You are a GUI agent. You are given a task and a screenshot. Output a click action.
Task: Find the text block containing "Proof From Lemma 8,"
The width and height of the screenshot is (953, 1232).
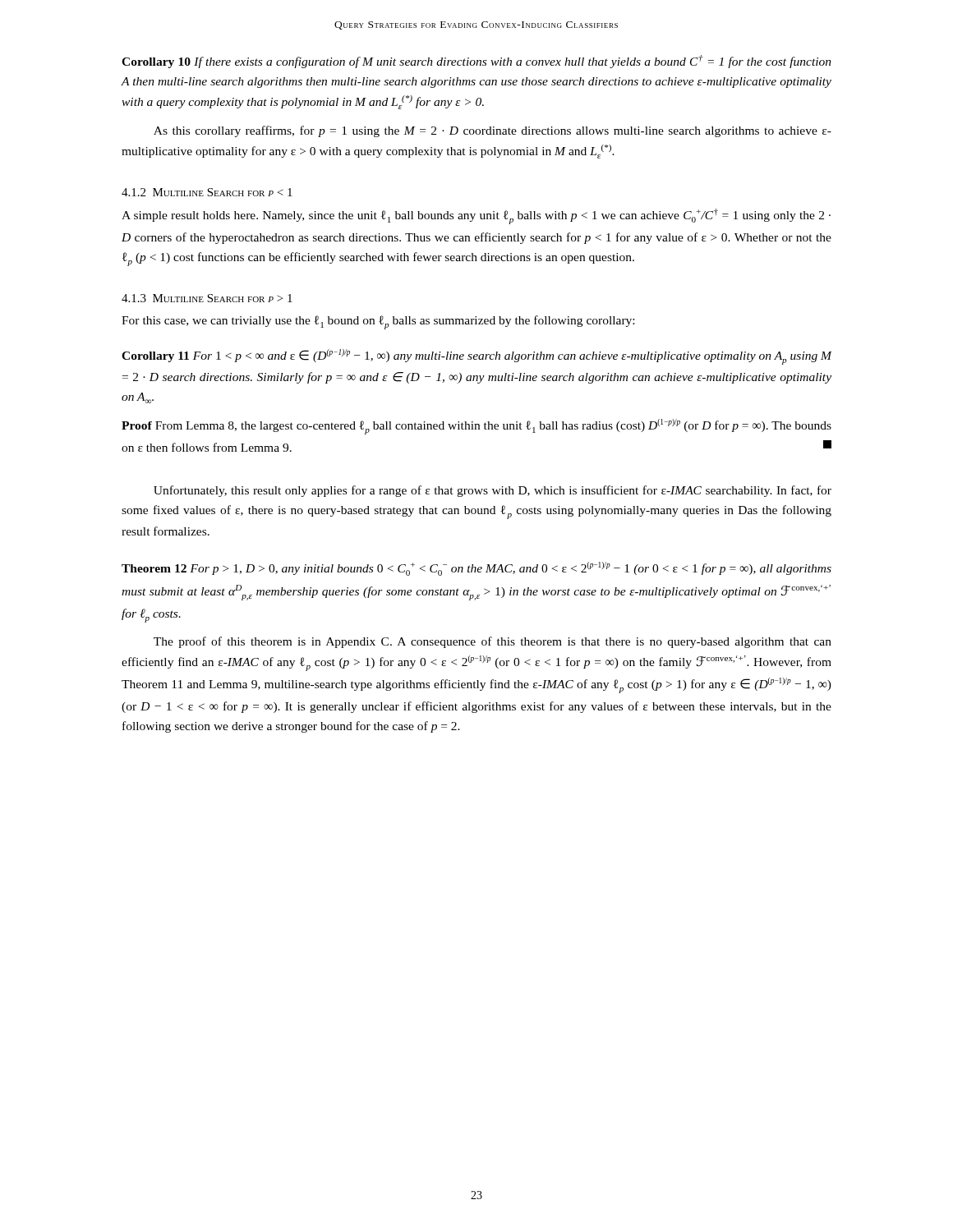tap(476, 436)
